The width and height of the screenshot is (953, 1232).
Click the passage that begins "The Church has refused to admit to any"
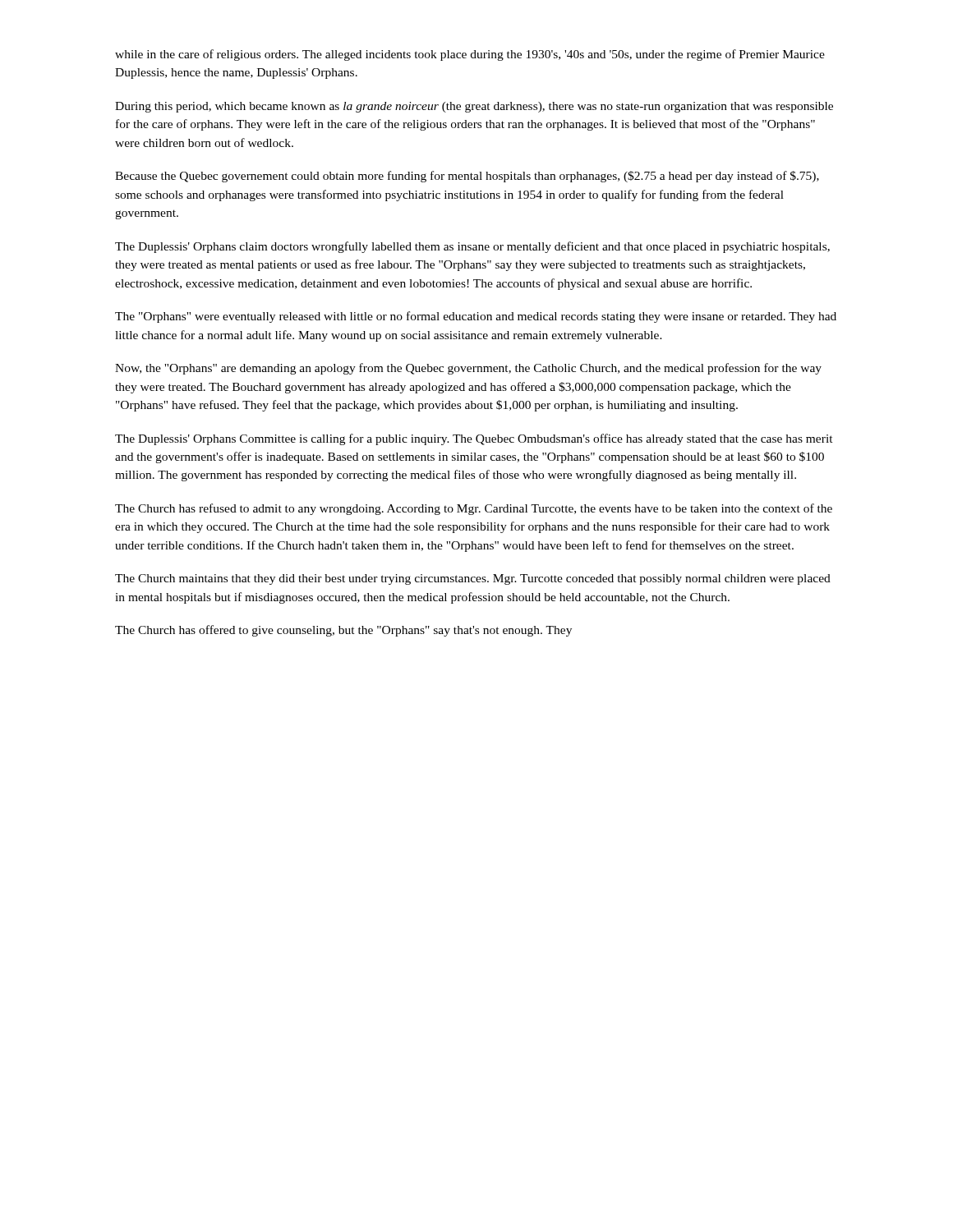click(x=474, y=526)
